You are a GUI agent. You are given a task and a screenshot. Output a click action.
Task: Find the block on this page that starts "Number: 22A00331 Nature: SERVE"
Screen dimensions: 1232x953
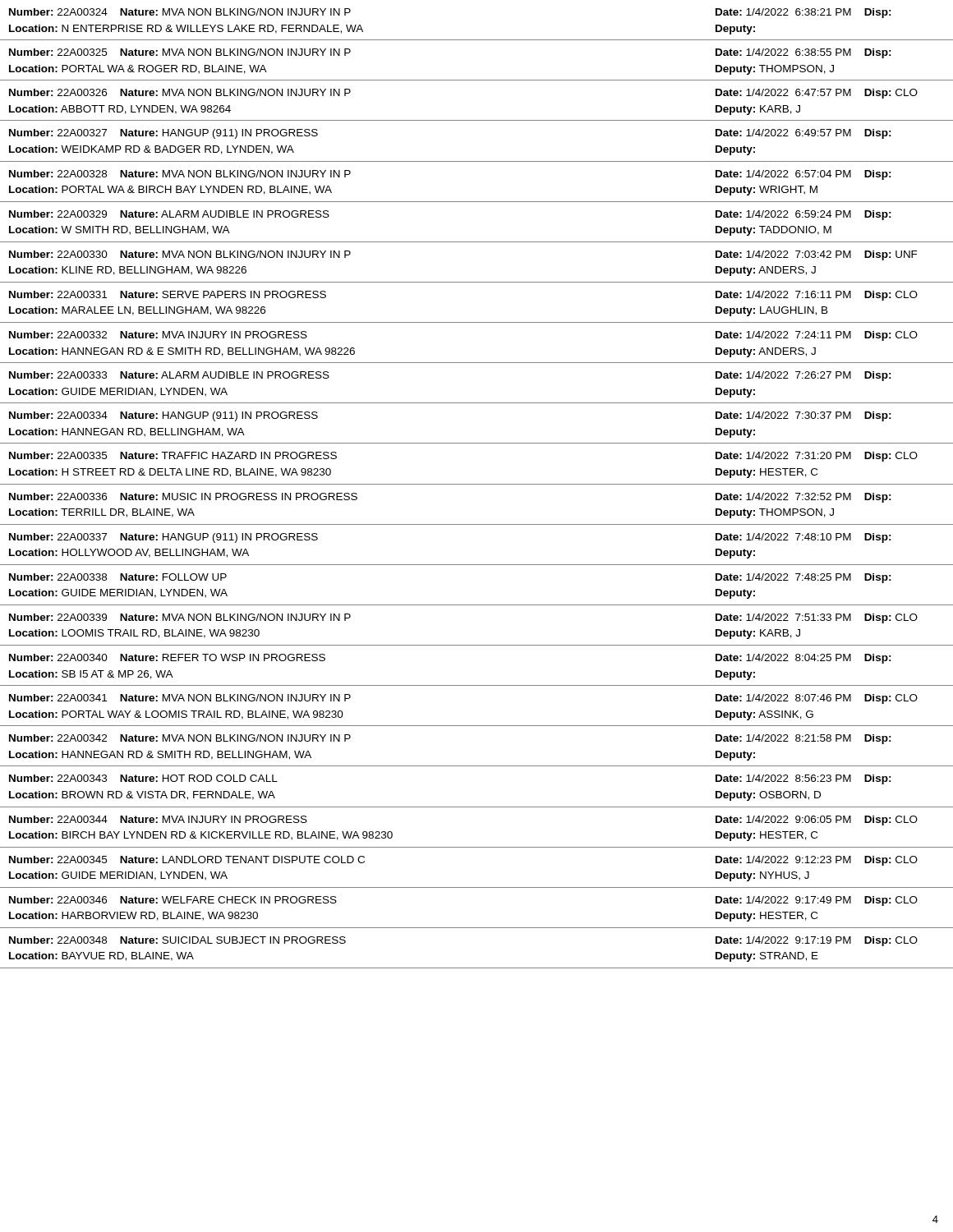60,295
